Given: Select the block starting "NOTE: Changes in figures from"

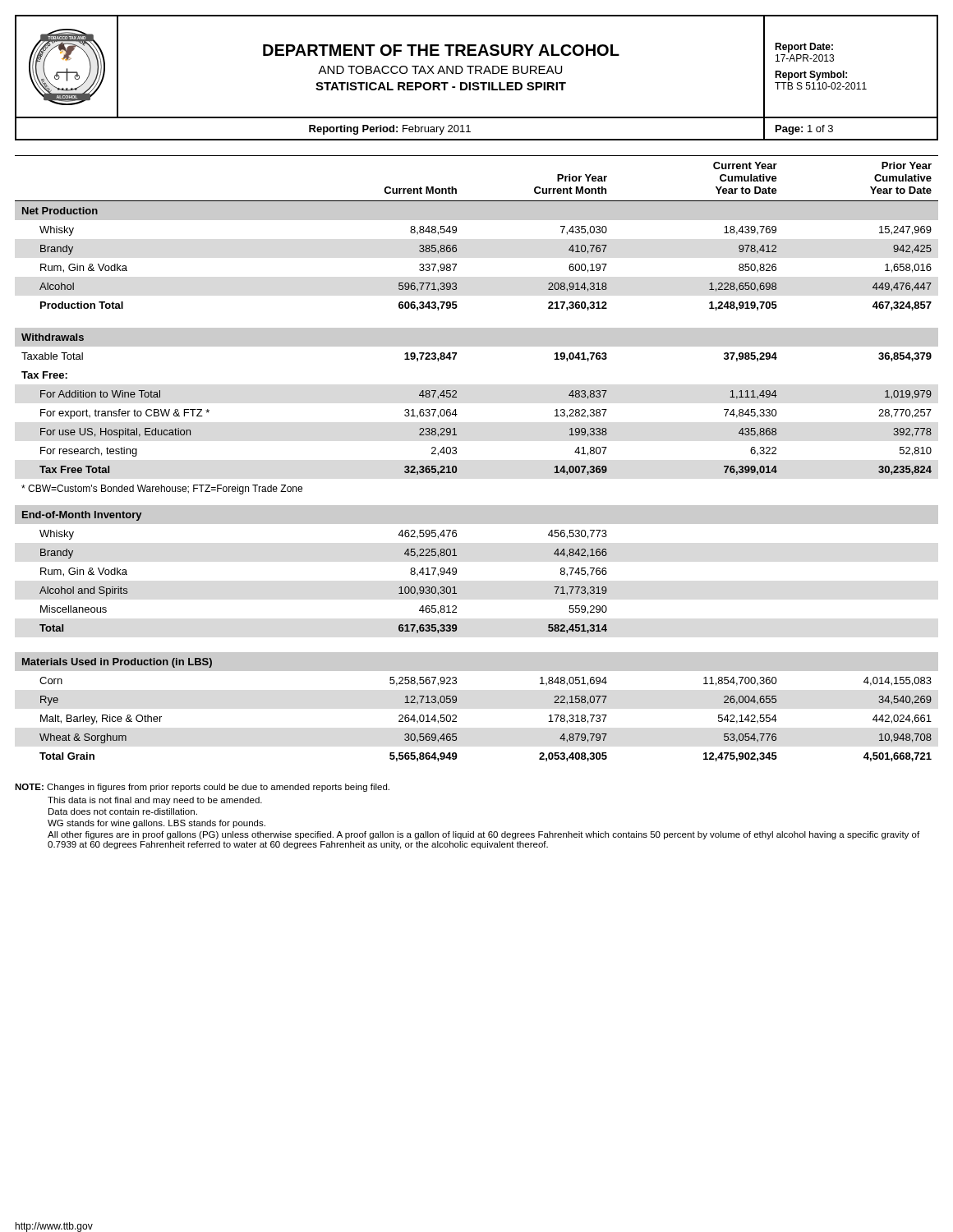Looking at the screenshot, I should tap(202, 788).
